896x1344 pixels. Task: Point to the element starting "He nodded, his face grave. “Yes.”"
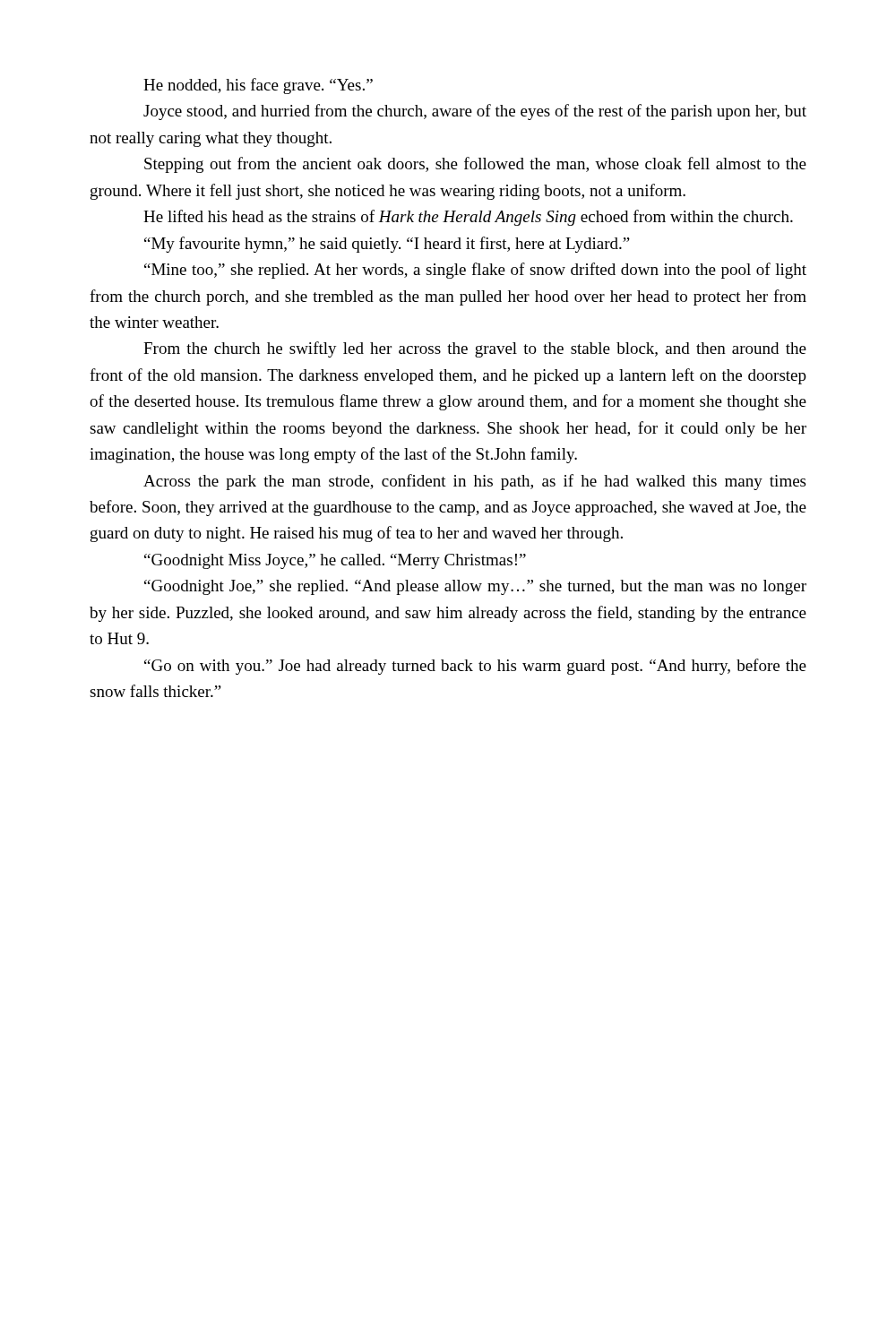tap(448, 388)
